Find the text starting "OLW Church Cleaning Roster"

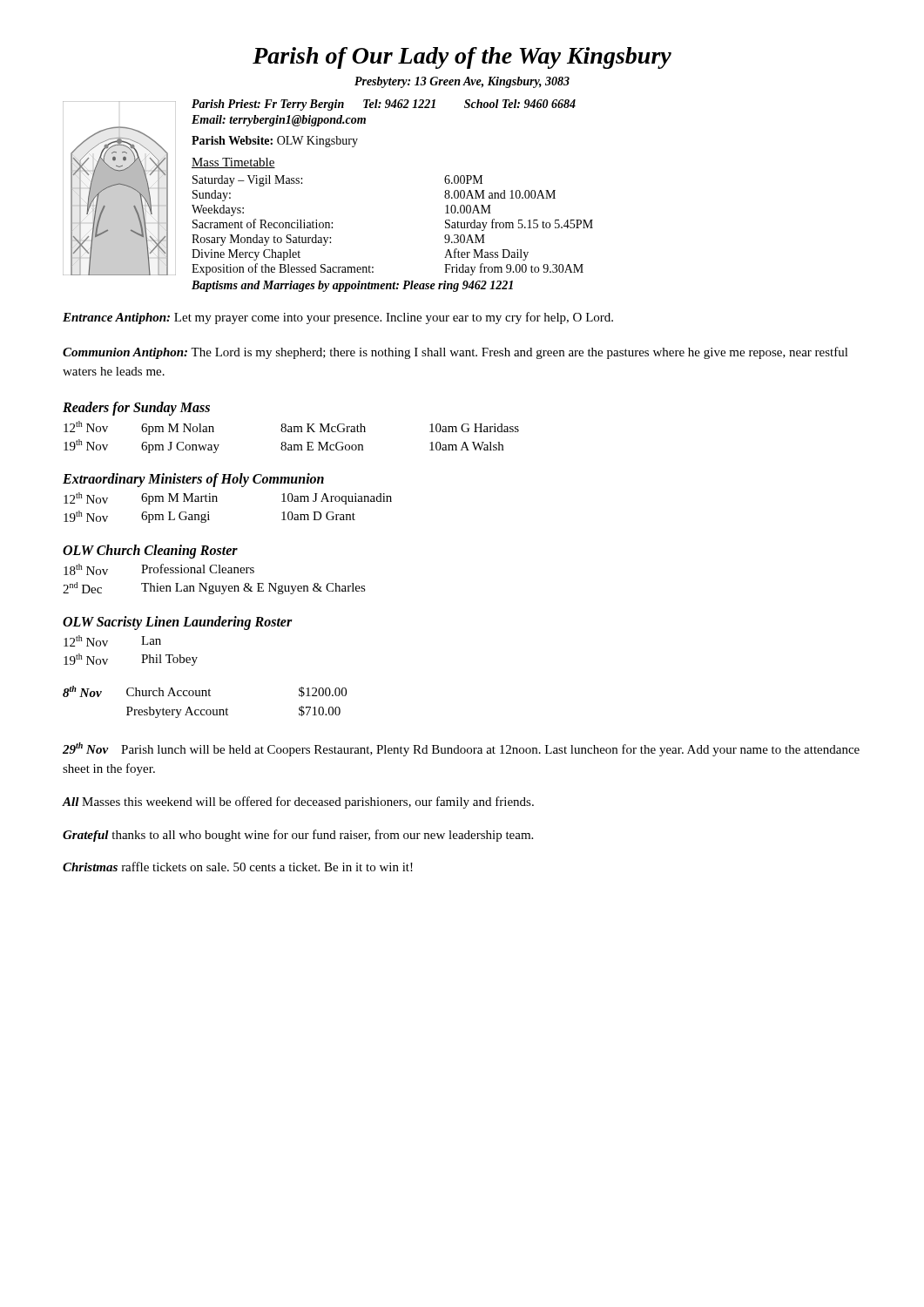[150, 550]
